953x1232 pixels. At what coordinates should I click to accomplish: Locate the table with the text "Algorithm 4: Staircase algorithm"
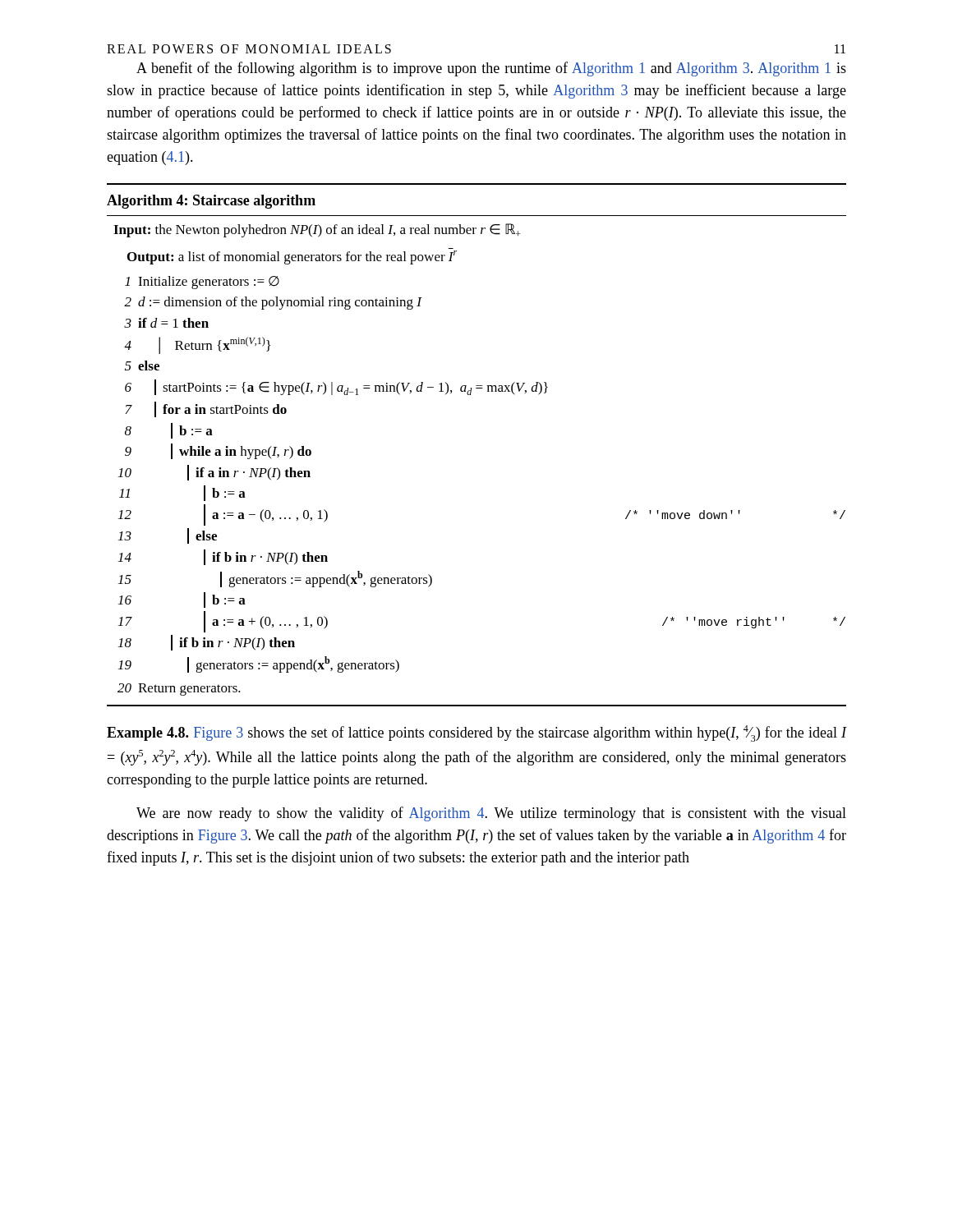coord(476,445)
